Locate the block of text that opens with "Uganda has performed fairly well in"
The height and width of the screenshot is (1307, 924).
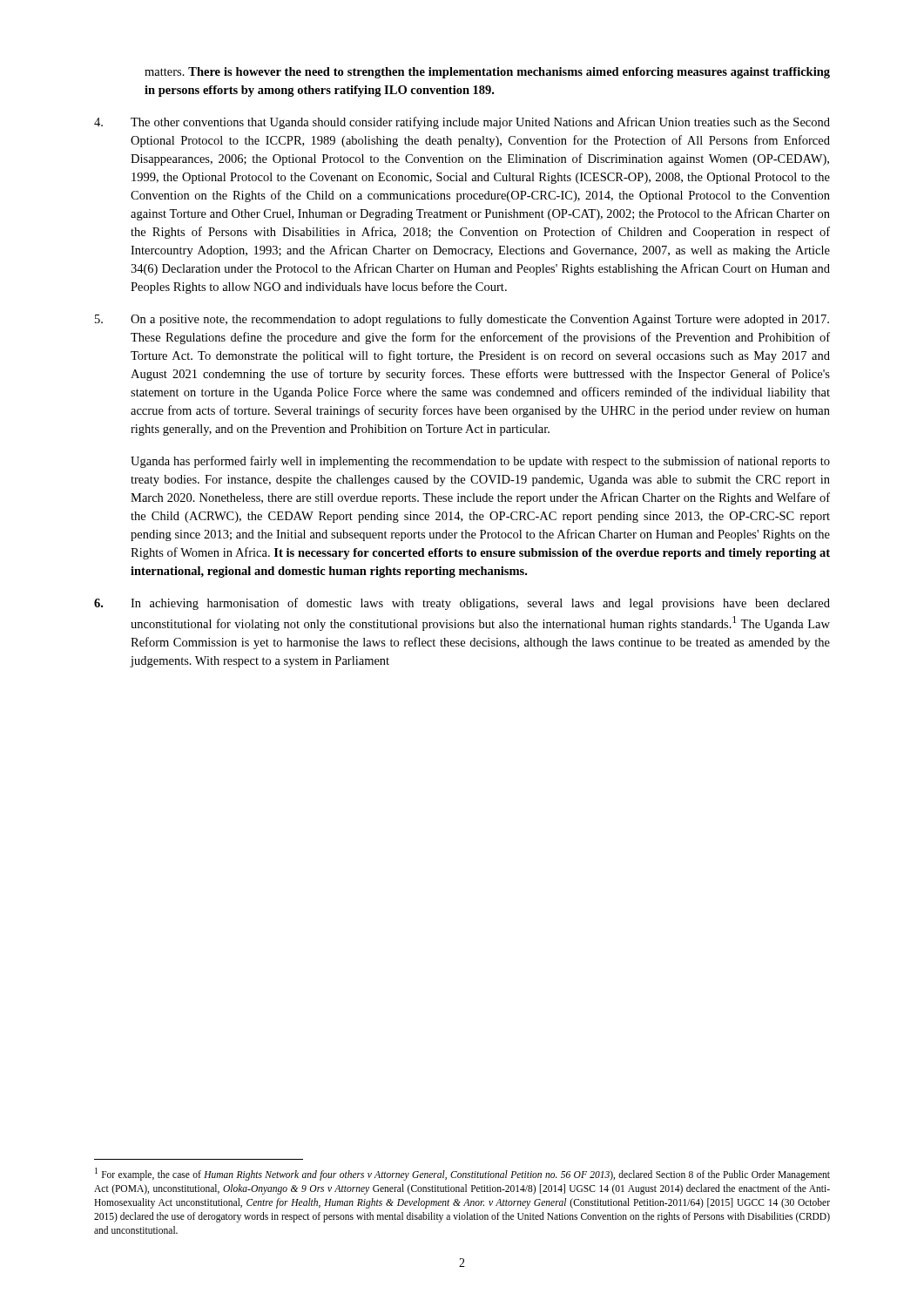pos(480,516)
